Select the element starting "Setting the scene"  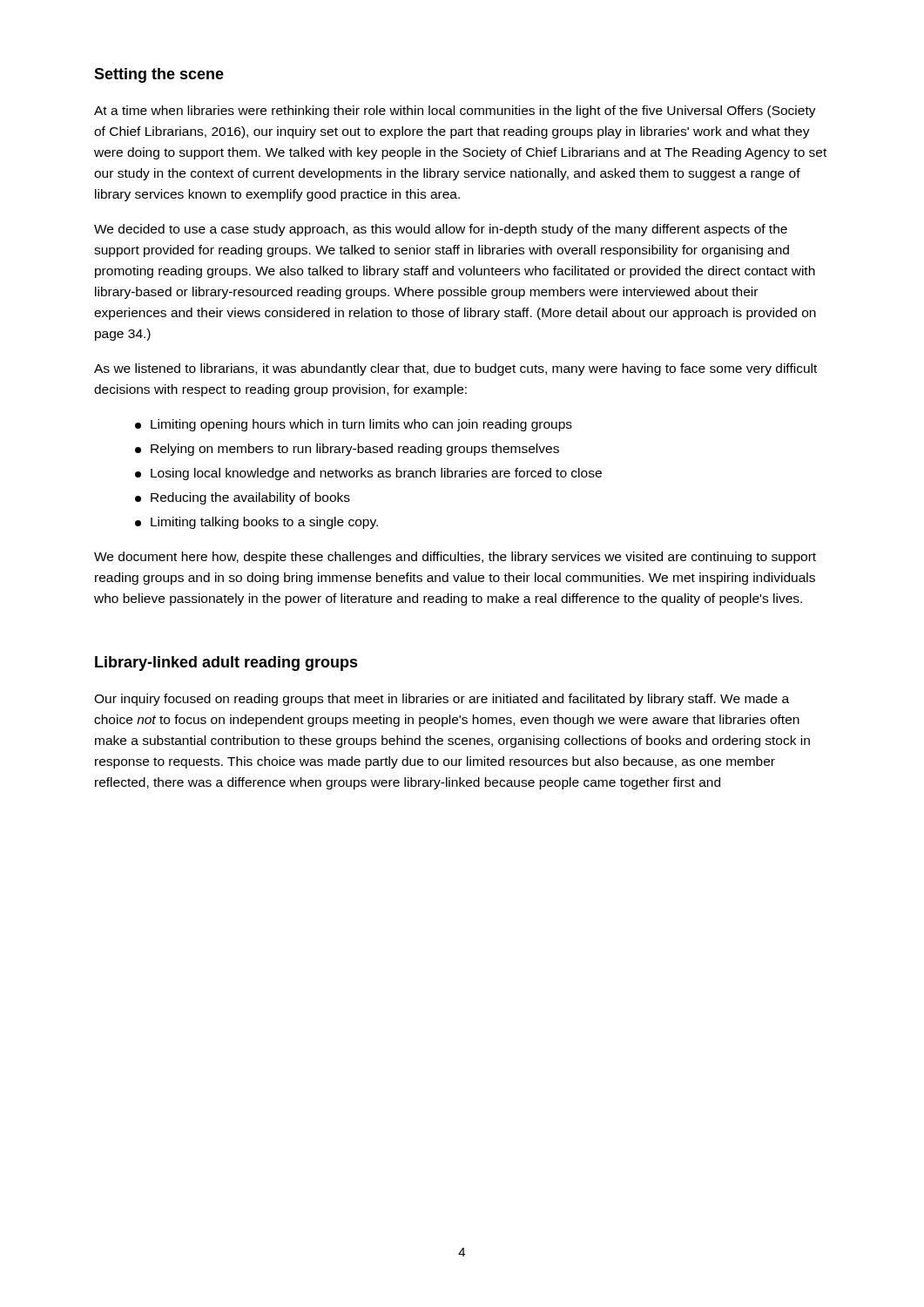tap(159, 74)
